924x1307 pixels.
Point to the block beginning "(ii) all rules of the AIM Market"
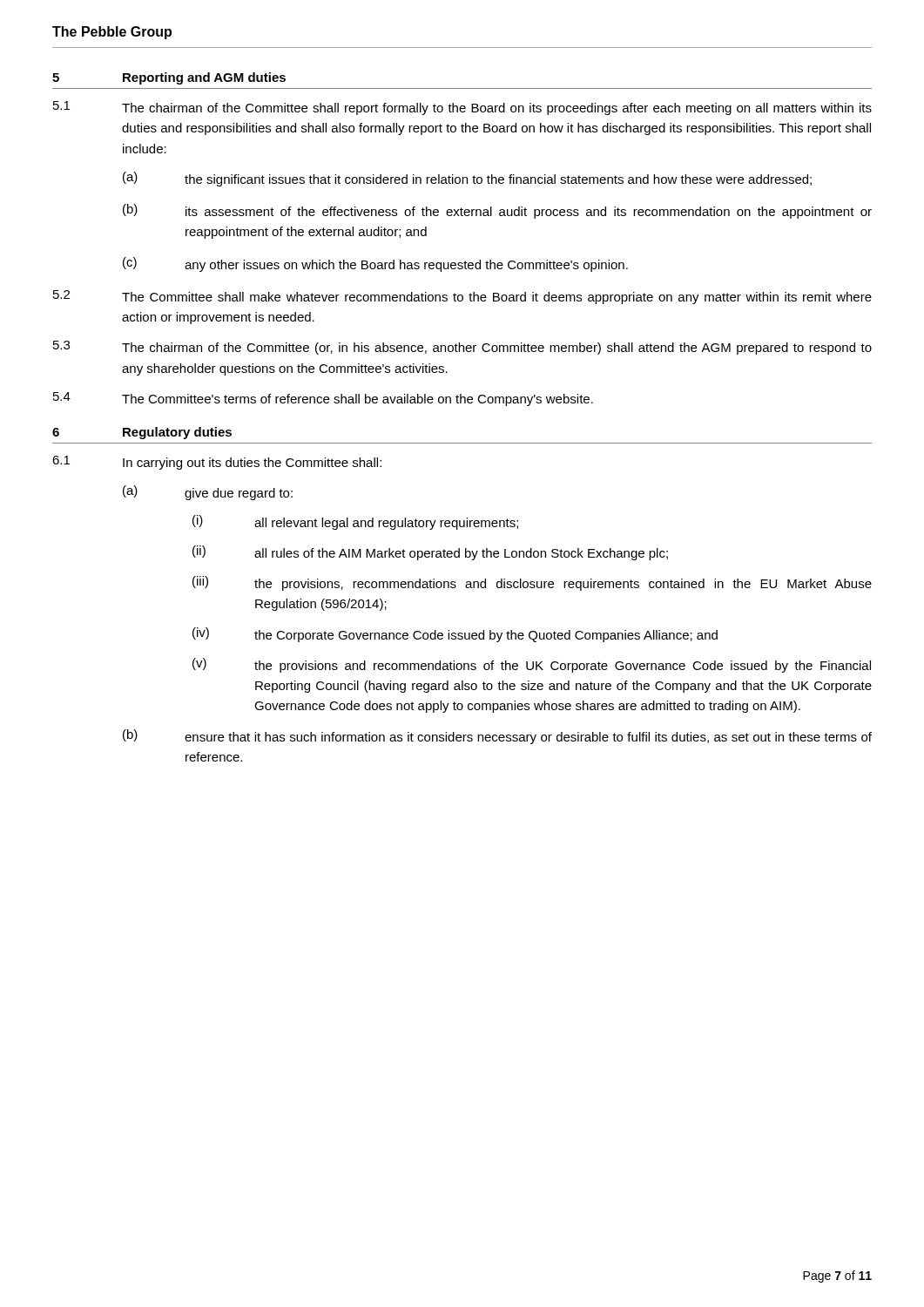(532, 553)
